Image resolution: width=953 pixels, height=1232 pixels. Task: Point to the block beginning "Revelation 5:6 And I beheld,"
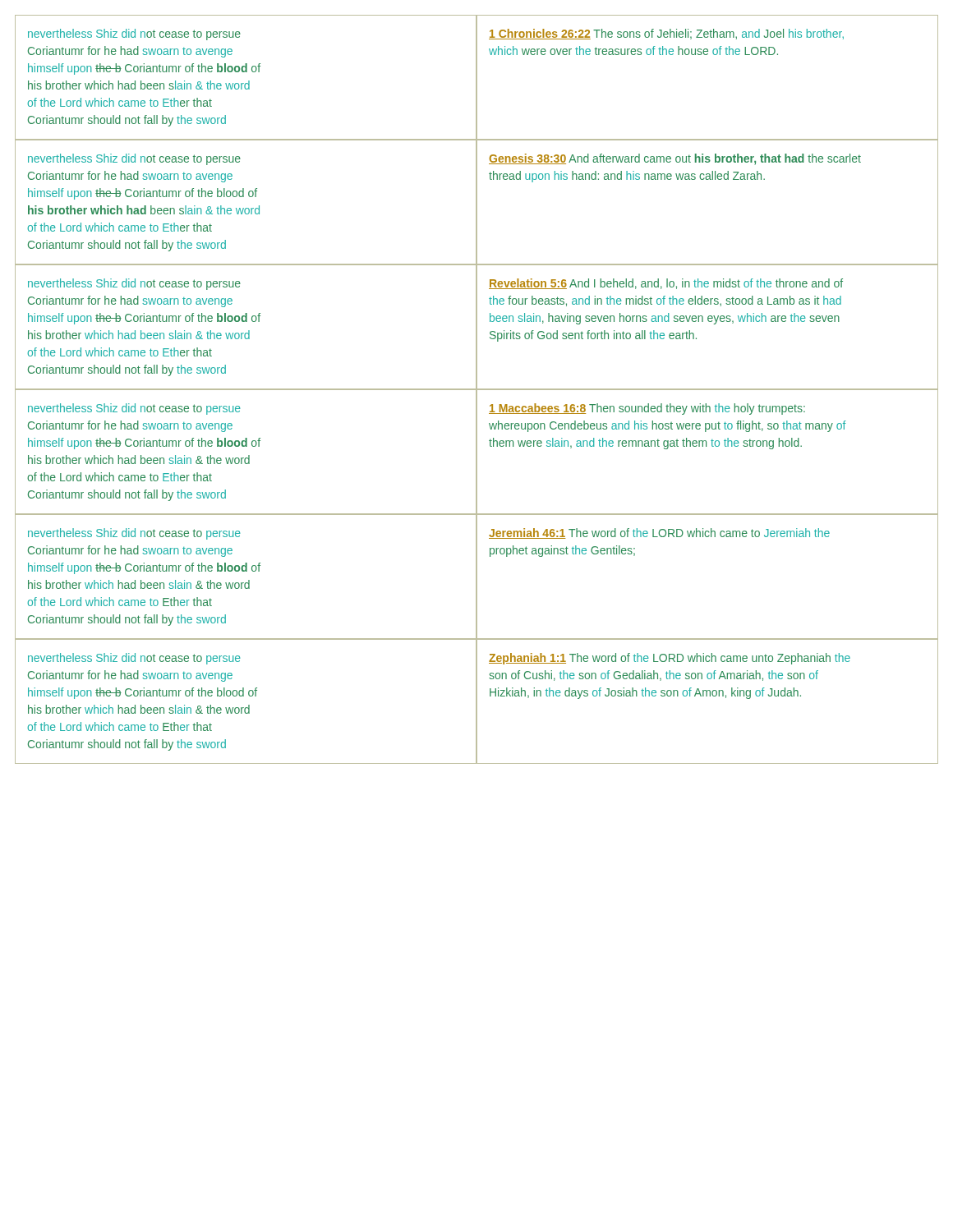[x=666, y=309]
